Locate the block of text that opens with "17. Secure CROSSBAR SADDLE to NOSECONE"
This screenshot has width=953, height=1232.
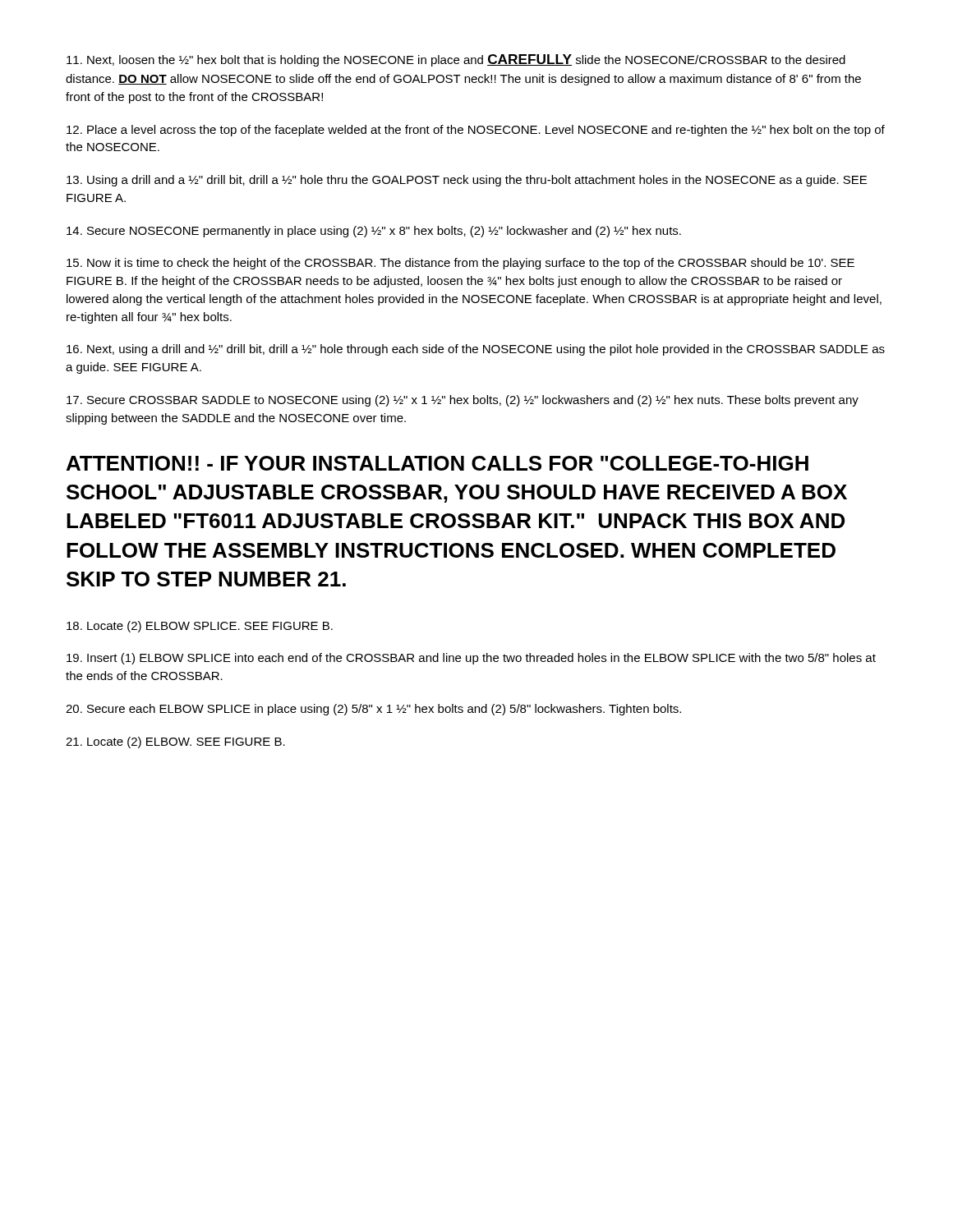click(x=462, y=408)
